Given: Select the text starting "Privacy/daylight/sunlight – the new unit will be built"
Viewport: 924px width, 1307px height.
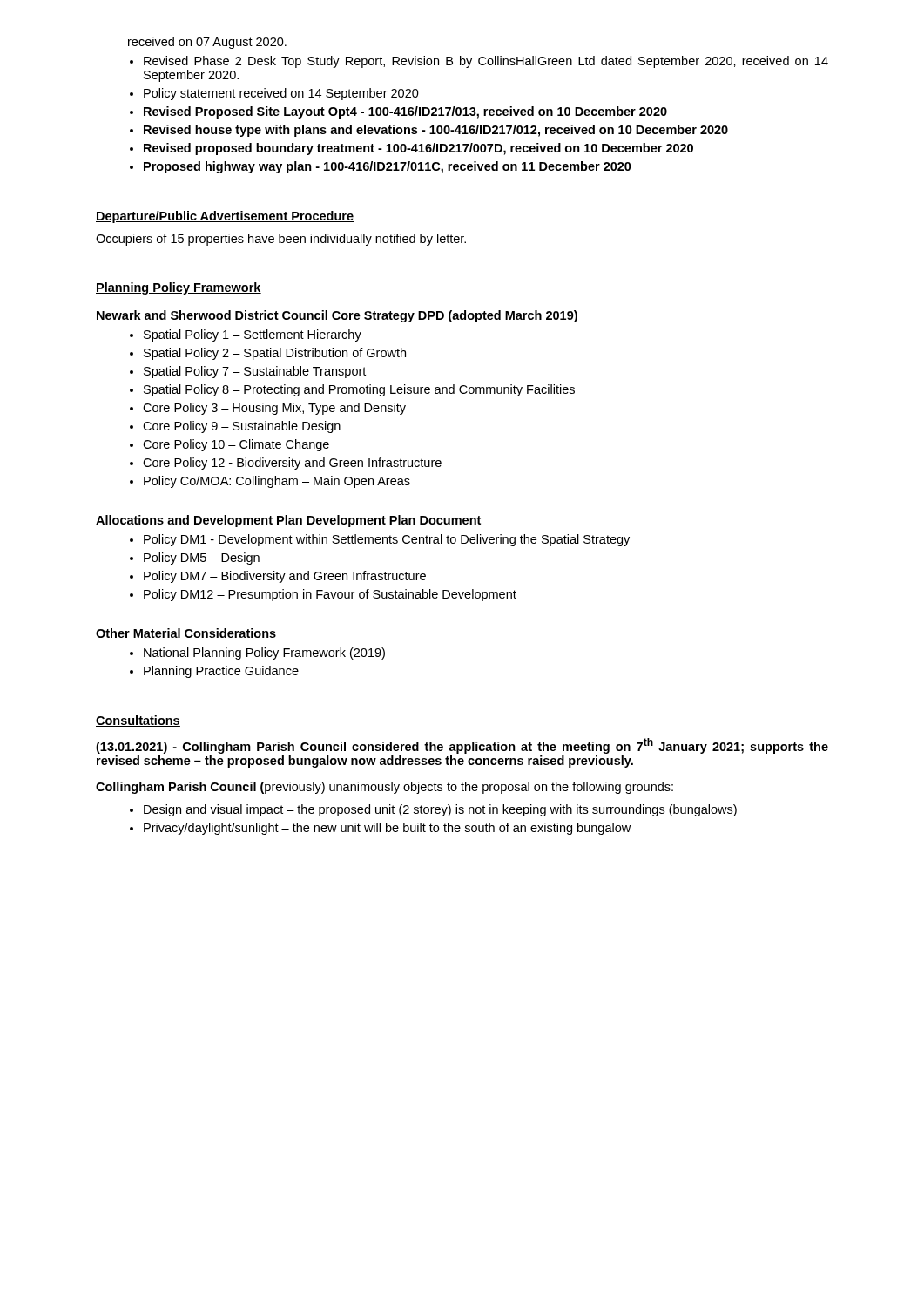Looking at the screenshot, I should [x=387, y=828].
